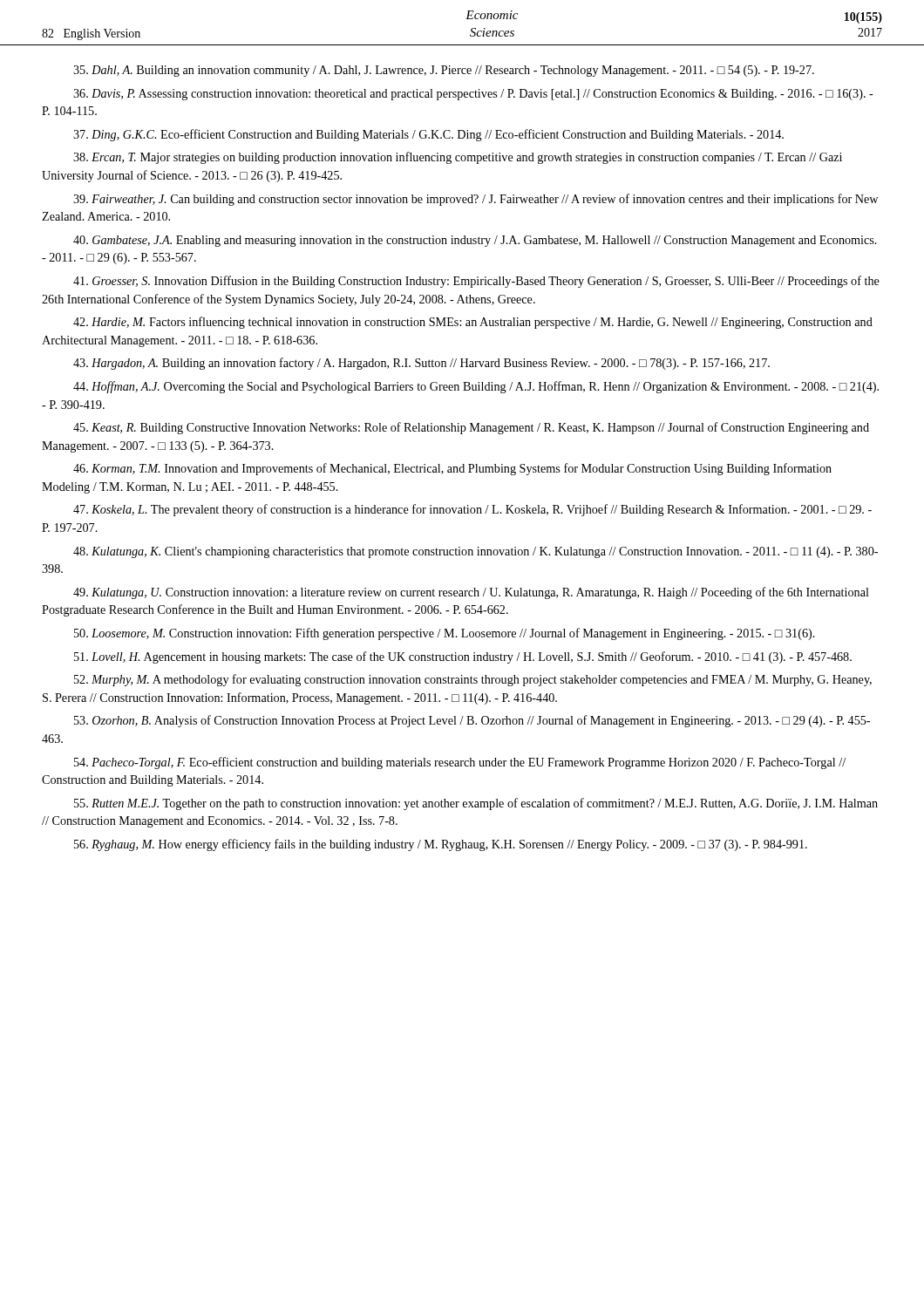Select the block starting "43. Hargadon, A. Building an innovation factory"
Viewport: 924px width, 1308px height.
click(x=422, y=363)
